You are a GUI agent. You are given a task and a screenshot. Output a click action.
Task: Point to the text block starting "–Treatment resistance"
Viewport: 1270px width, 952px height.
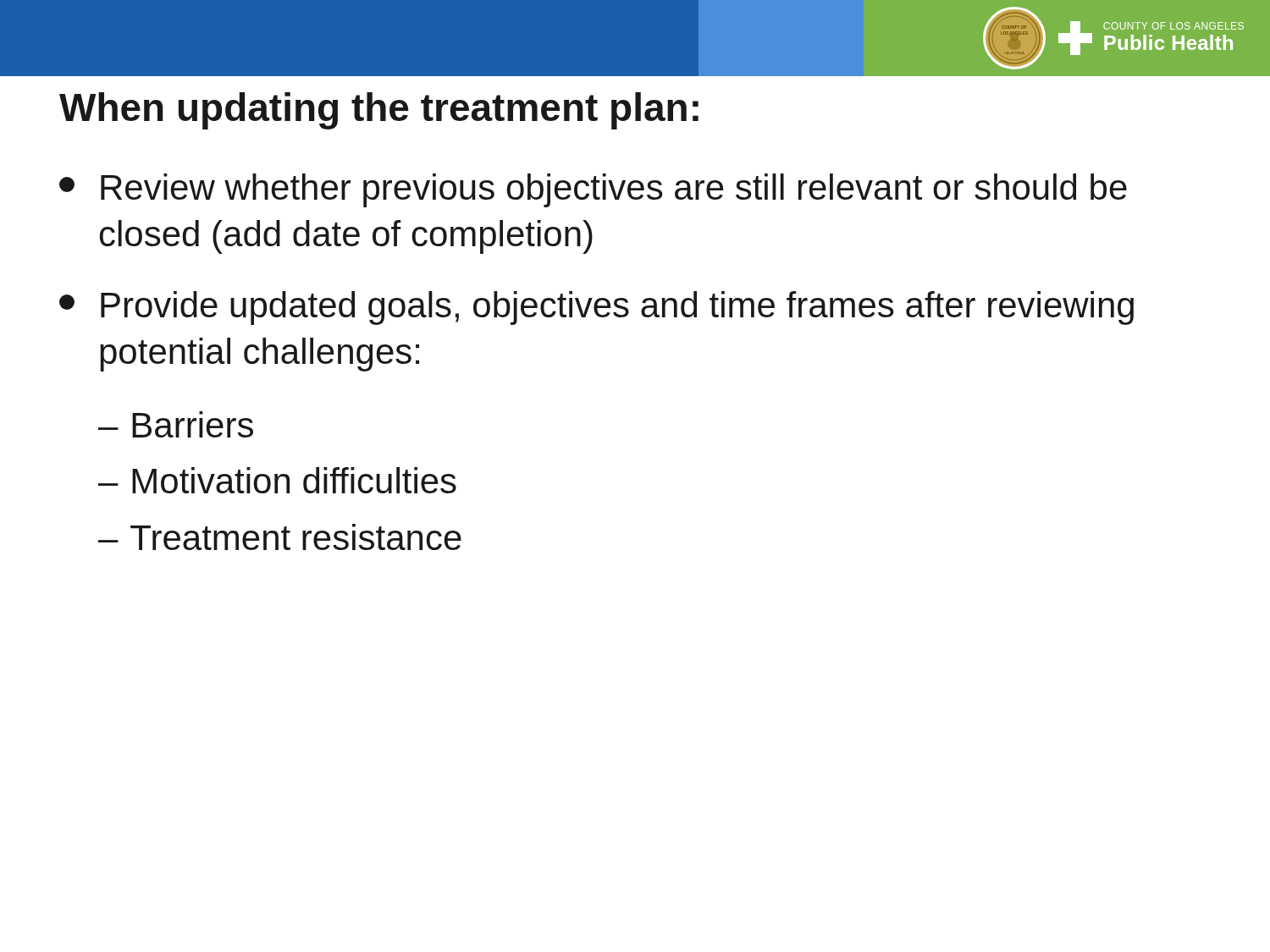point(280,539)
